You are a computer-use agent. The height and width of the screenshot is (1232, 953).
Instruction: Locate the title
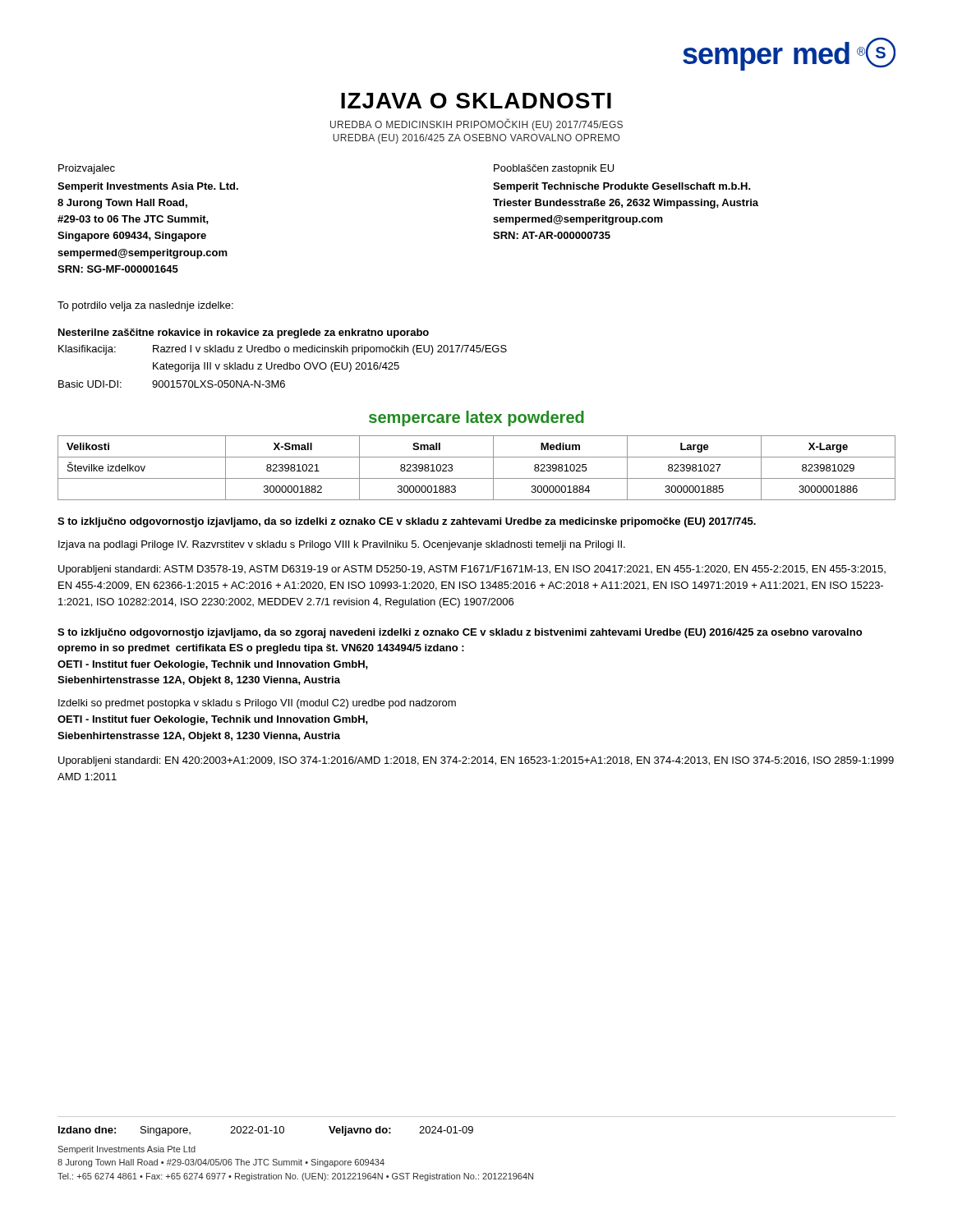coord(476,101)
